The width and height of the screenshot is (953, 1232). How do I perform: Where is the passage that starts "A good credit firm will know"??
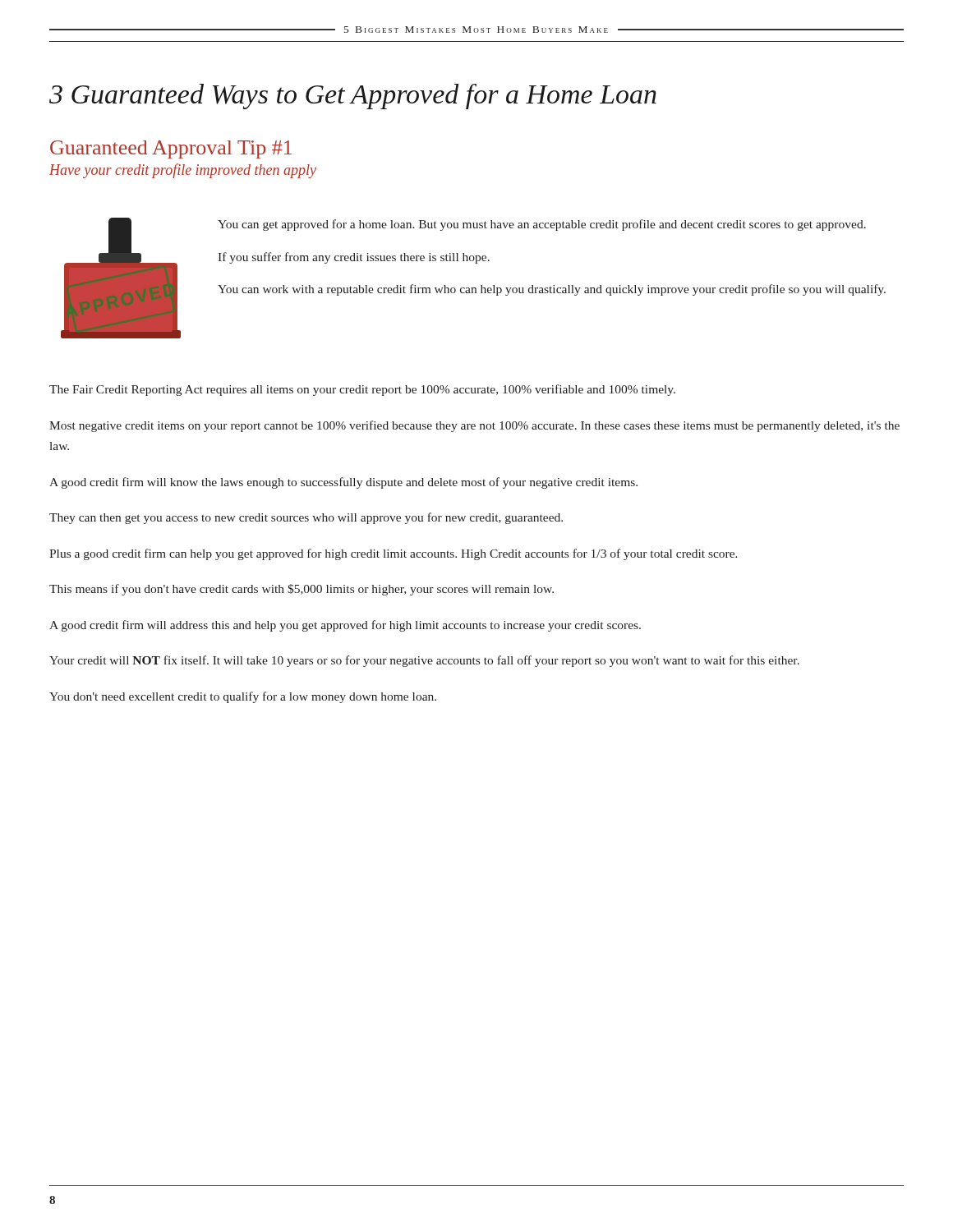pos(476,482)
